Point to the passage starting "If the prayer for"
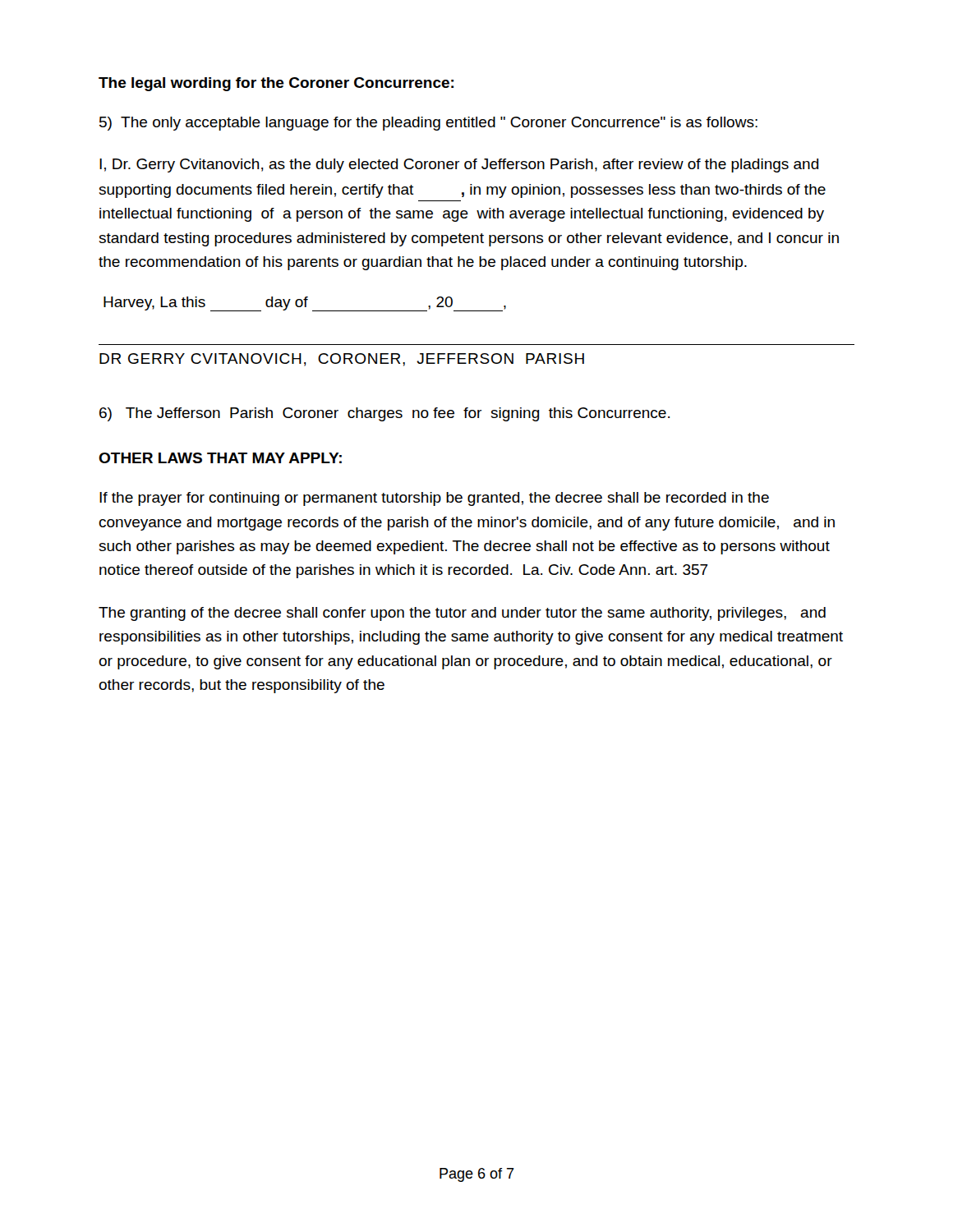 pyautogui.click(x=467, y=534)
